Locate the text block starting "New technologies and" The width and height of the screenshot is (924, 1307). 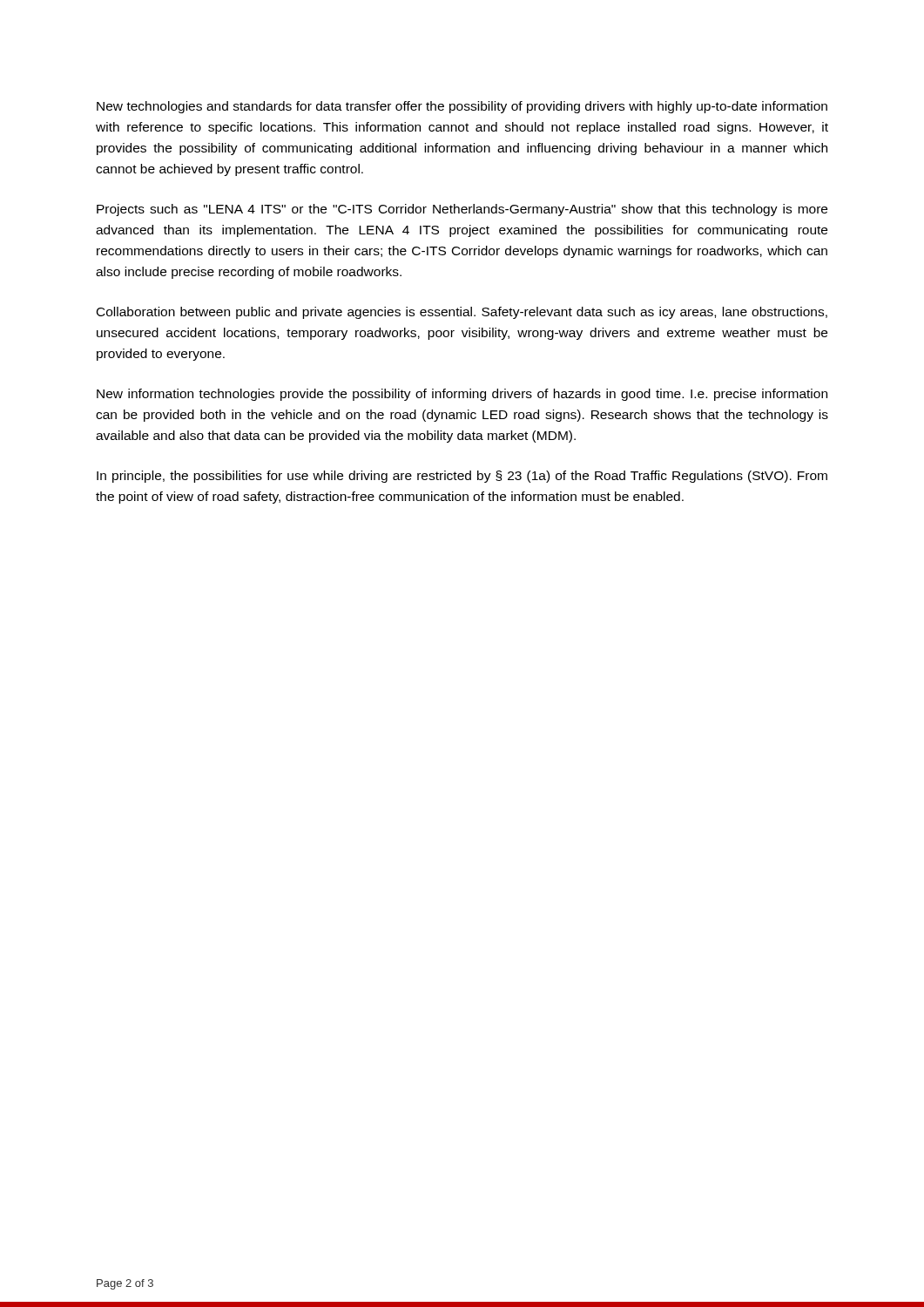462,137
